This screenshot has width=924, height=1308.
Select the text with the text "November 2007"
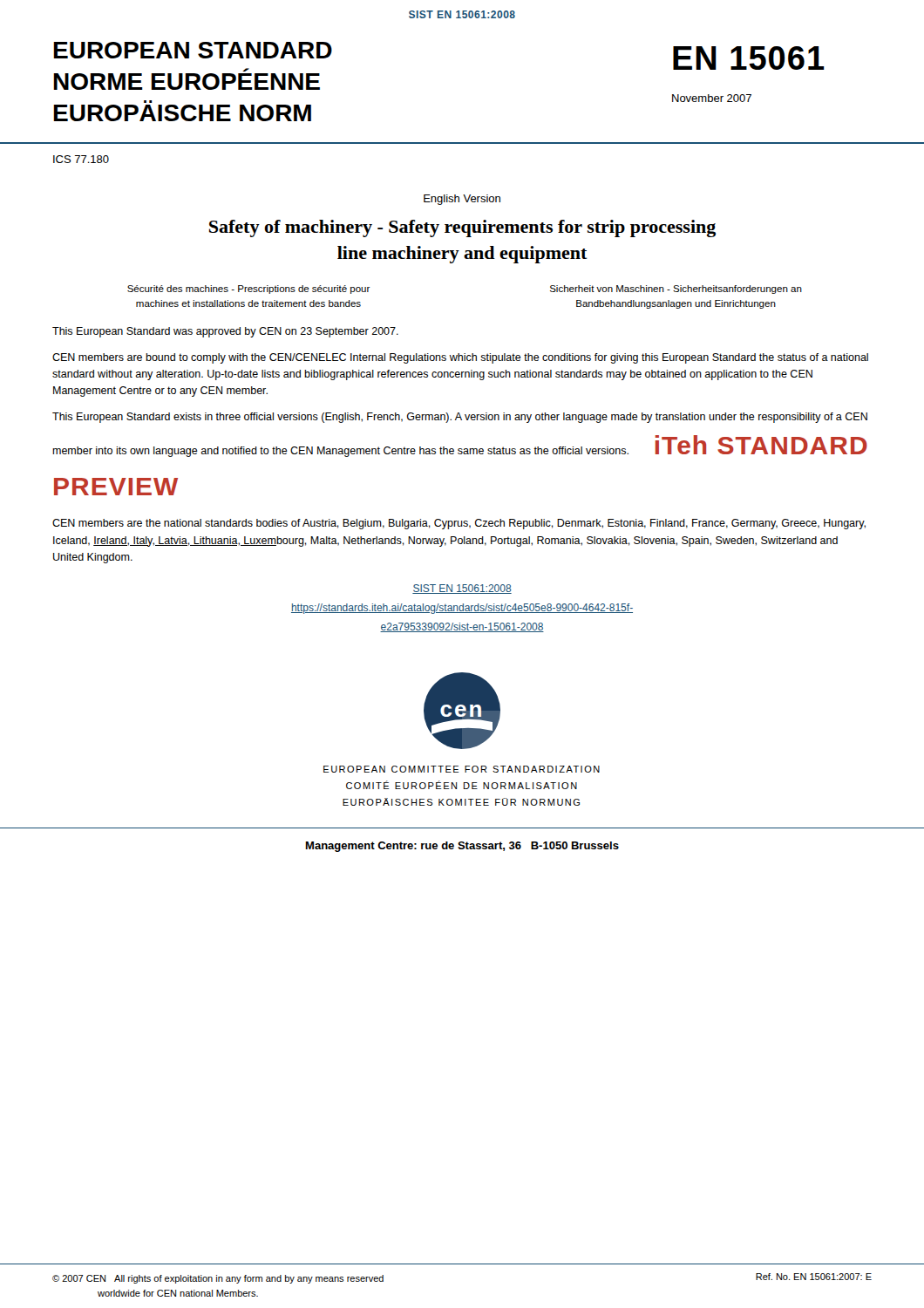click(x=712, y=98)
